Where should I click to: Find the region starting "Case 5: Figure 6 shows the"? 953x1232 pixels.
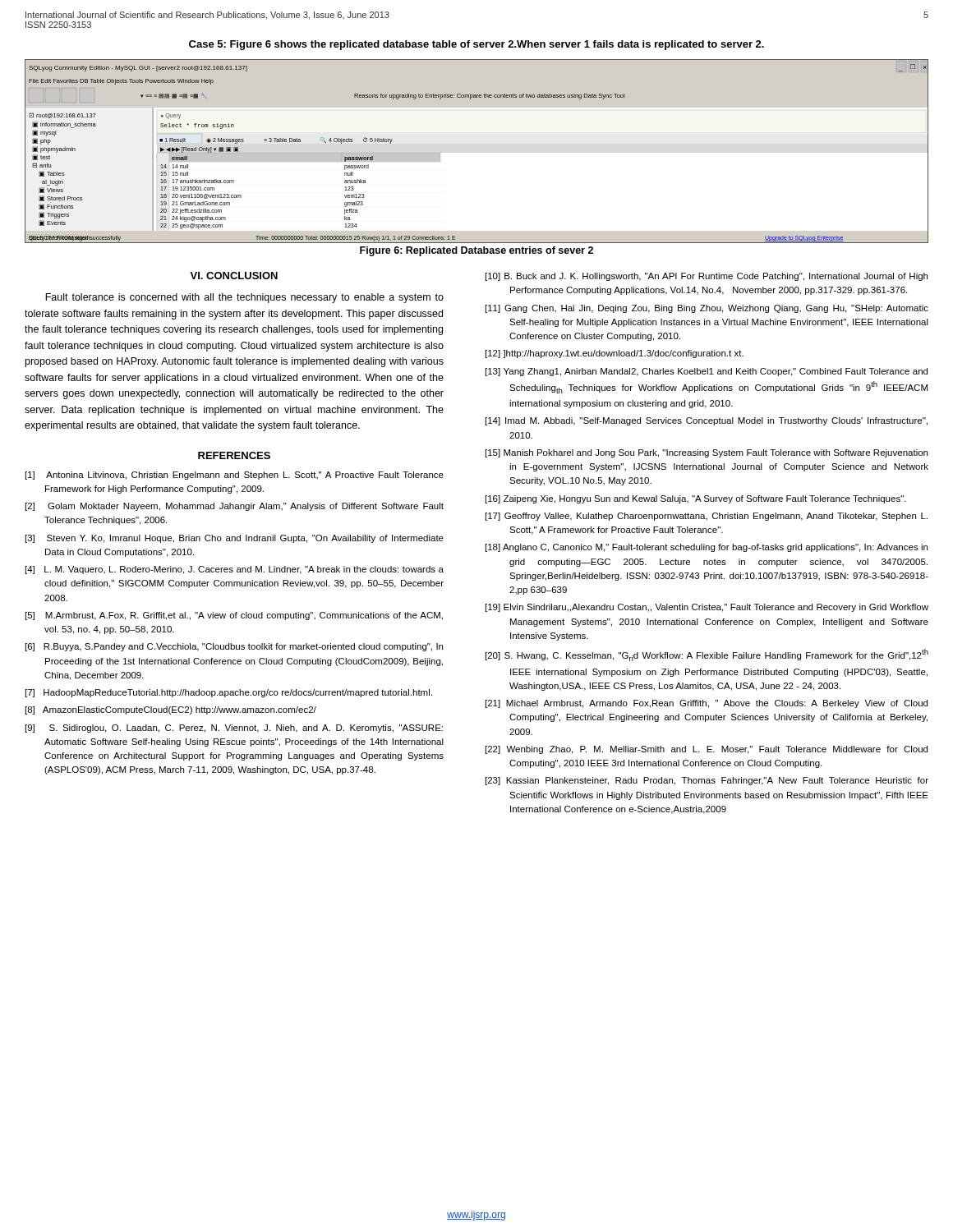(x=476, y=44)
